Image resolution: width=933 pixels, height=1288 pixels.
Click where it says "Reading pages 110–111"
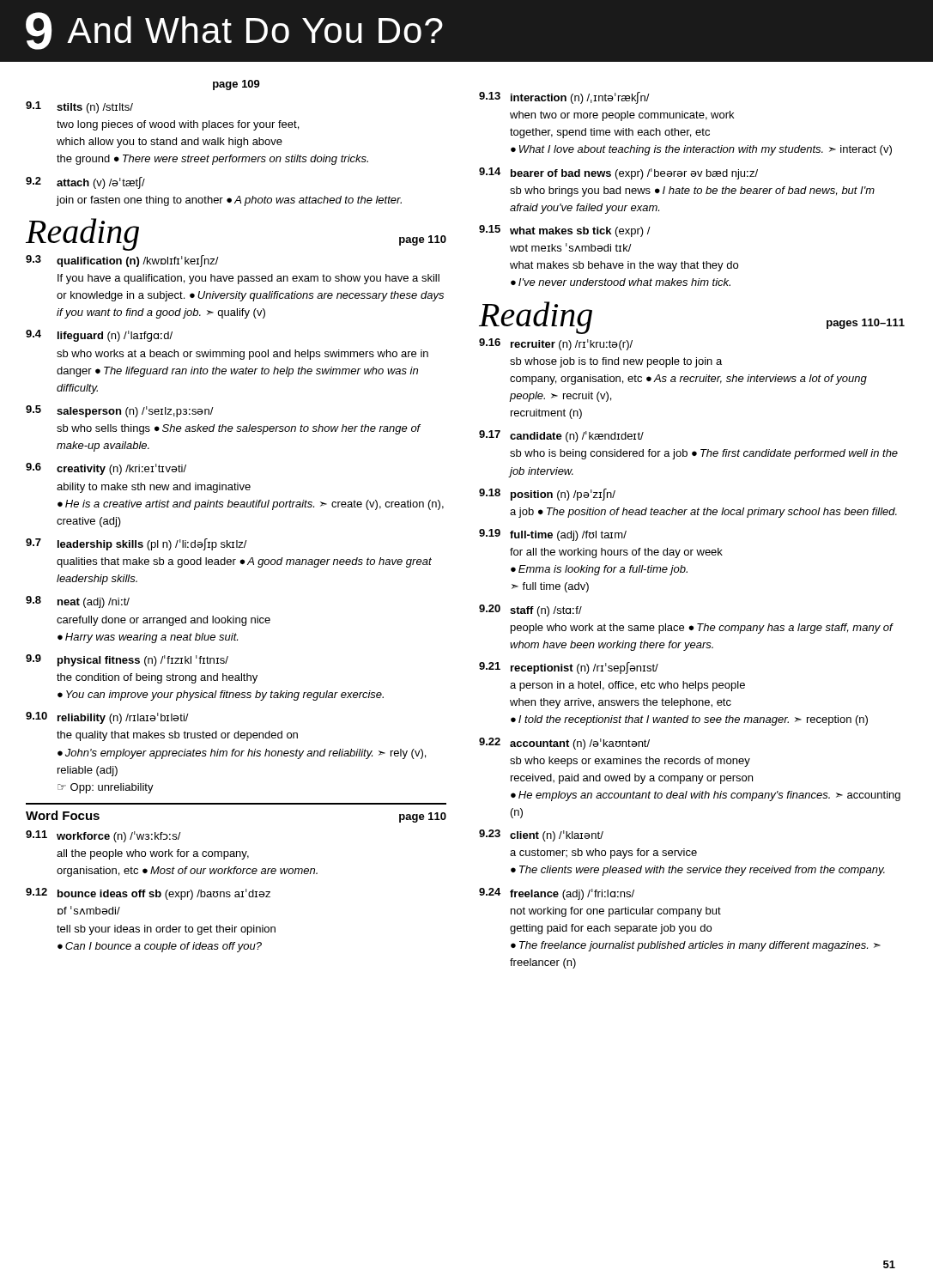pos(544,318)
